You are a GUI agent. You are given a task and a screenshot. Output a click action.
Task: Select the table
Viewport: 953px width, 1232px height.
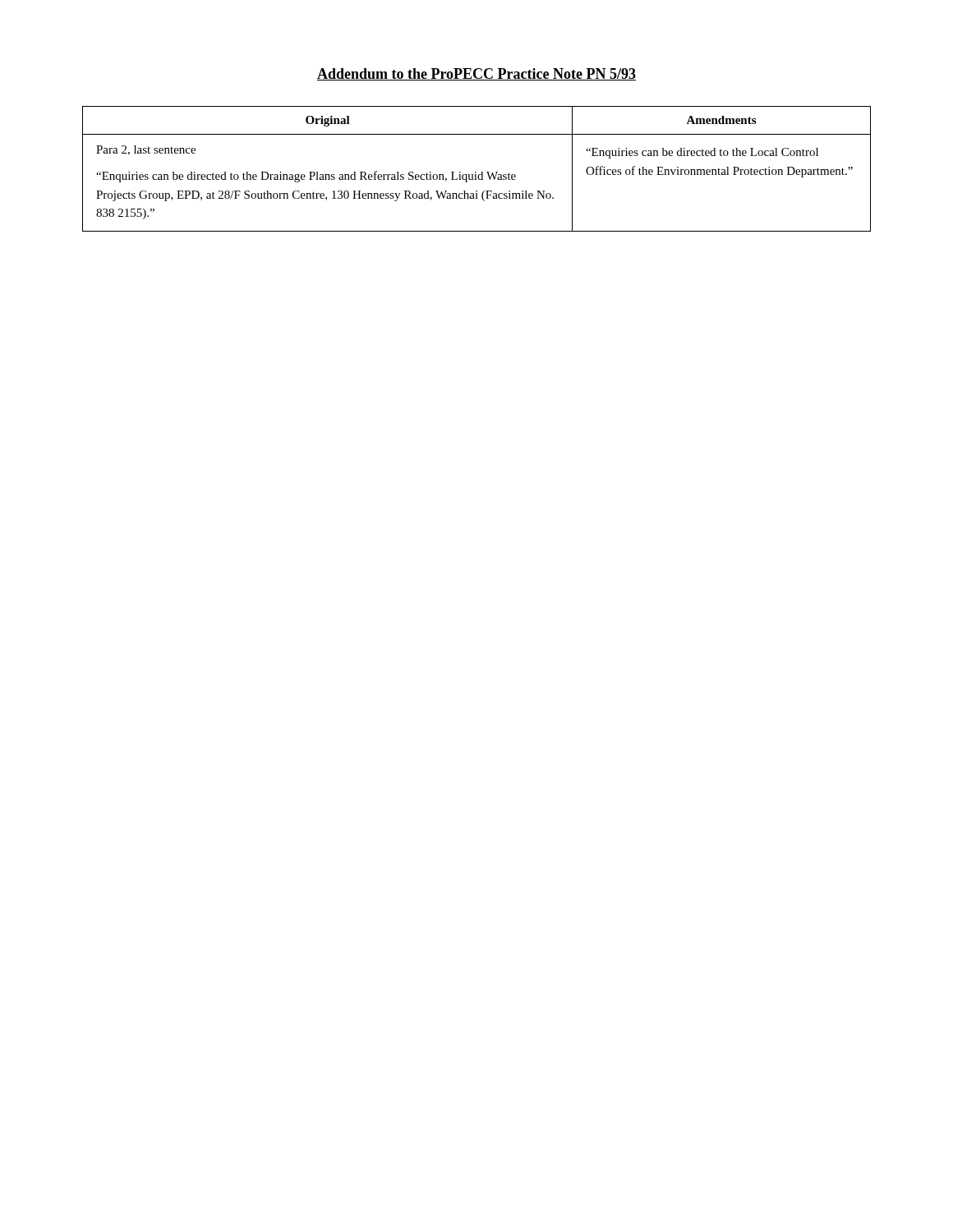[476, 169]
